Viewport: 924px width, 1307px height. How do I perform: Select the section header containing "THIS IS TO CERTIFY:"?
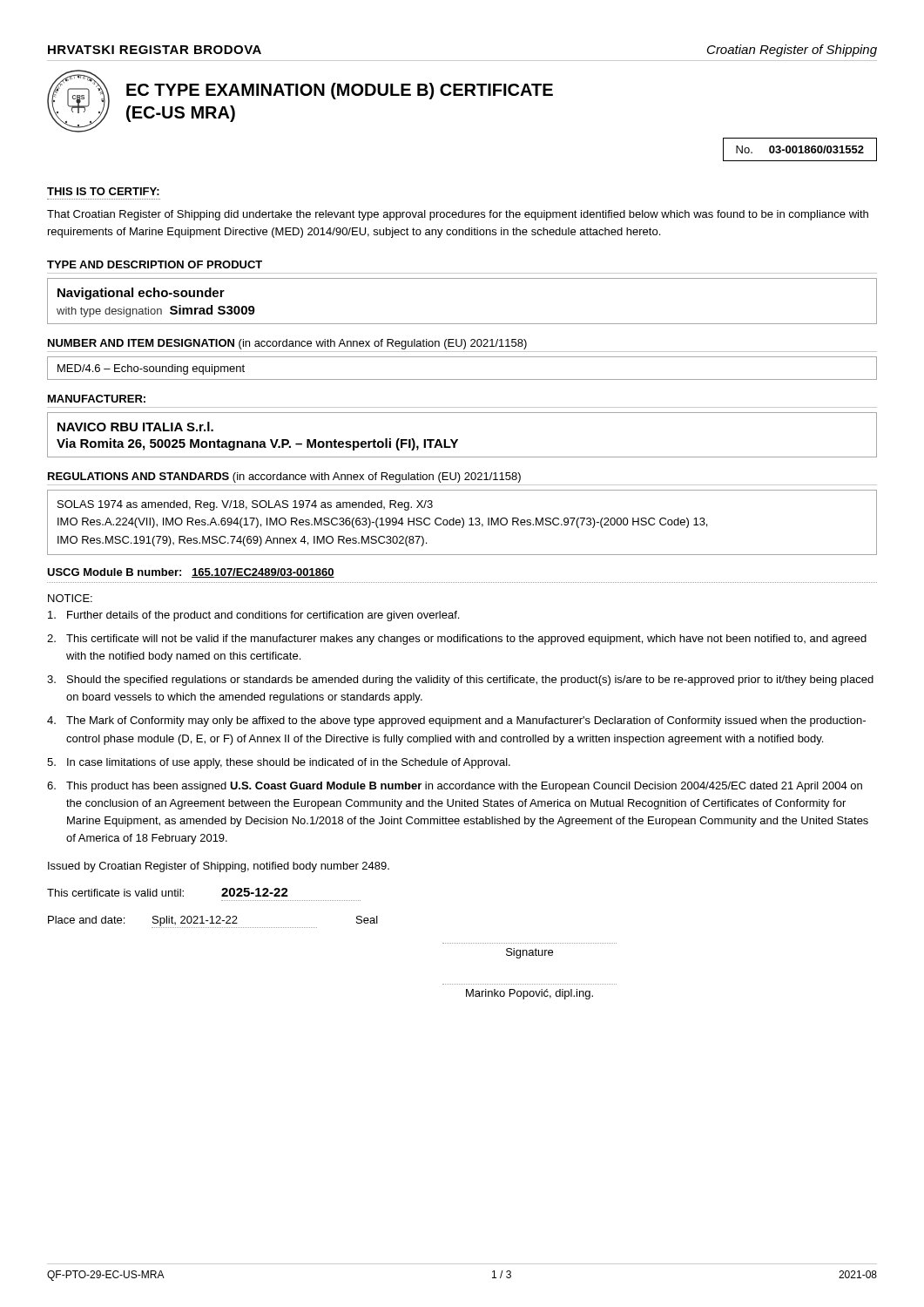[103, 191]
